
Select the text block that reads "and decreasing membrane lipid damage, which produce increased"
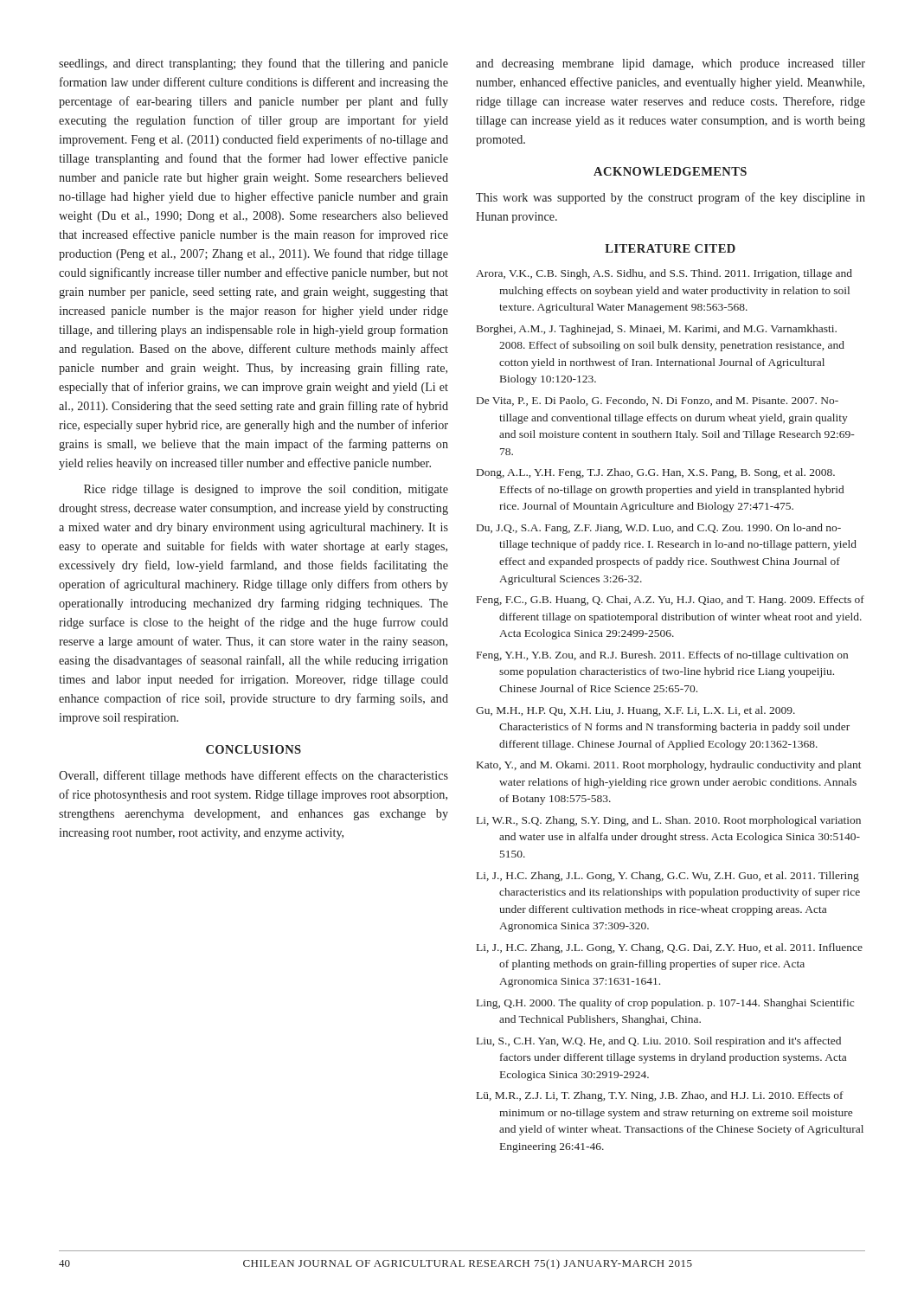671,101
